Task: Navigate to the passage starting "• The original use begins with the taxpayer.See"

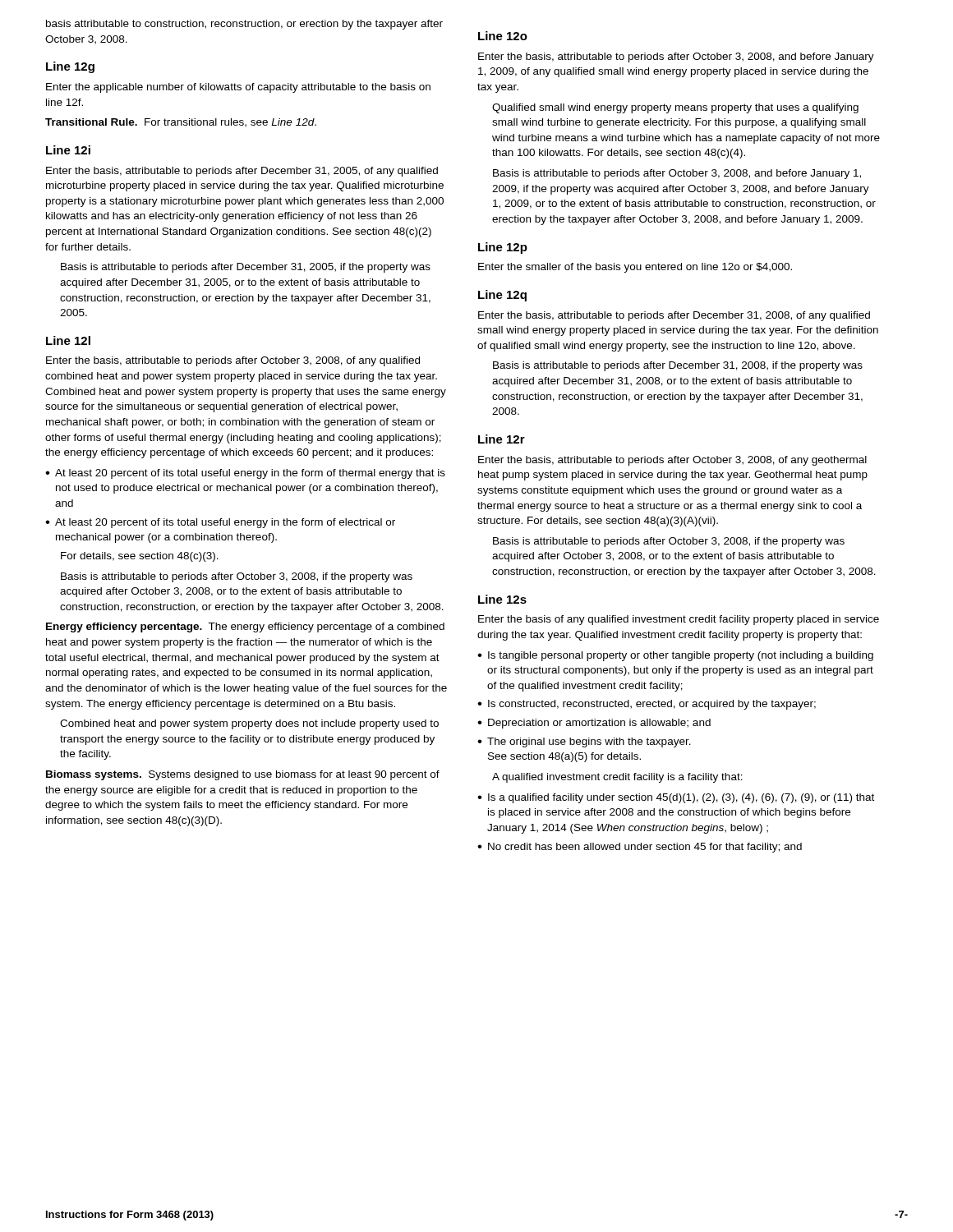Action: coord(678,749)
